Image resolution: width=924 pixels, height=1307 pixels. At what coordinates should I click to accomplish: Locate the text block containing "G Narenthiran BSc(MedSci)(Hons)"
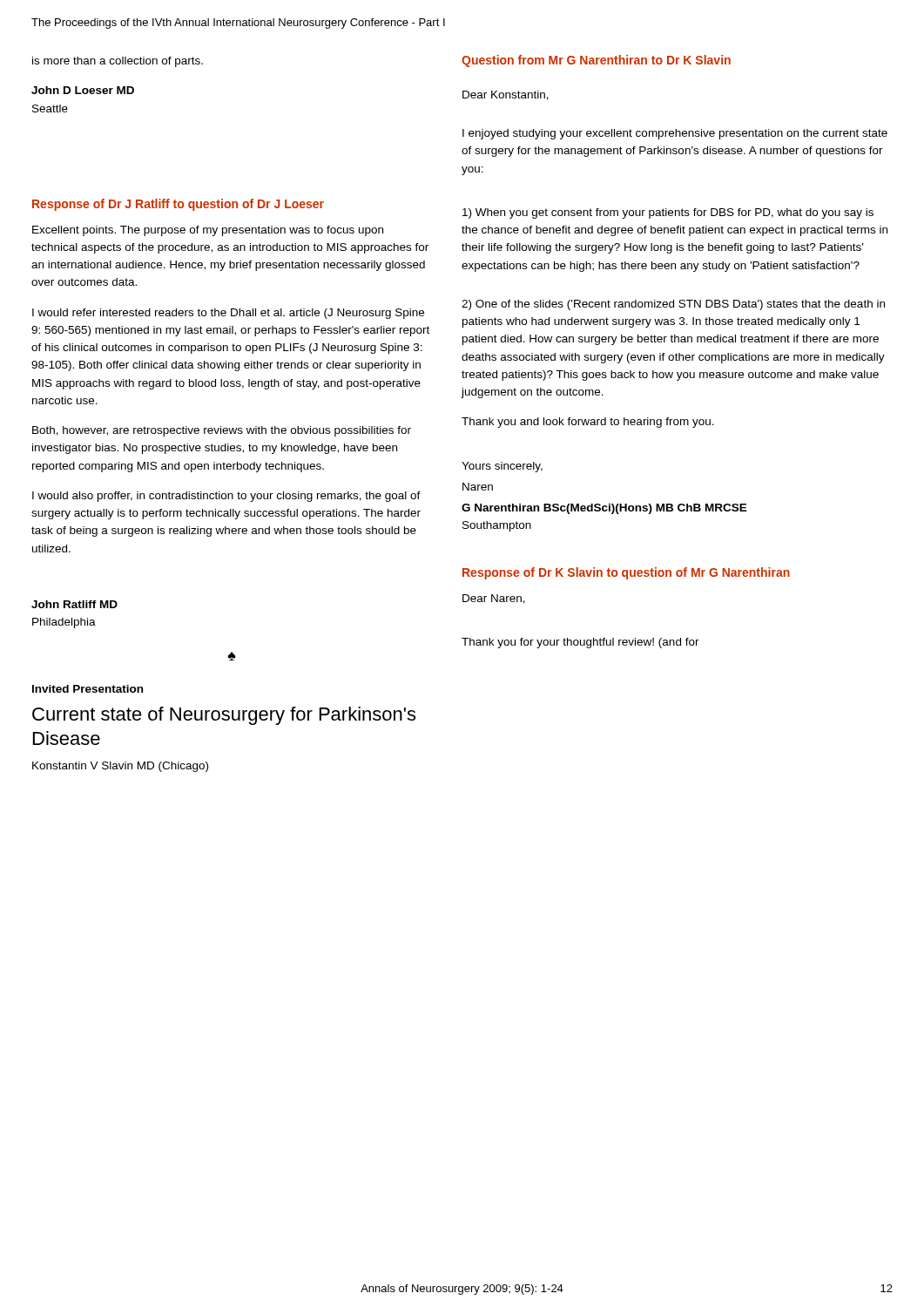coord(604,516)
